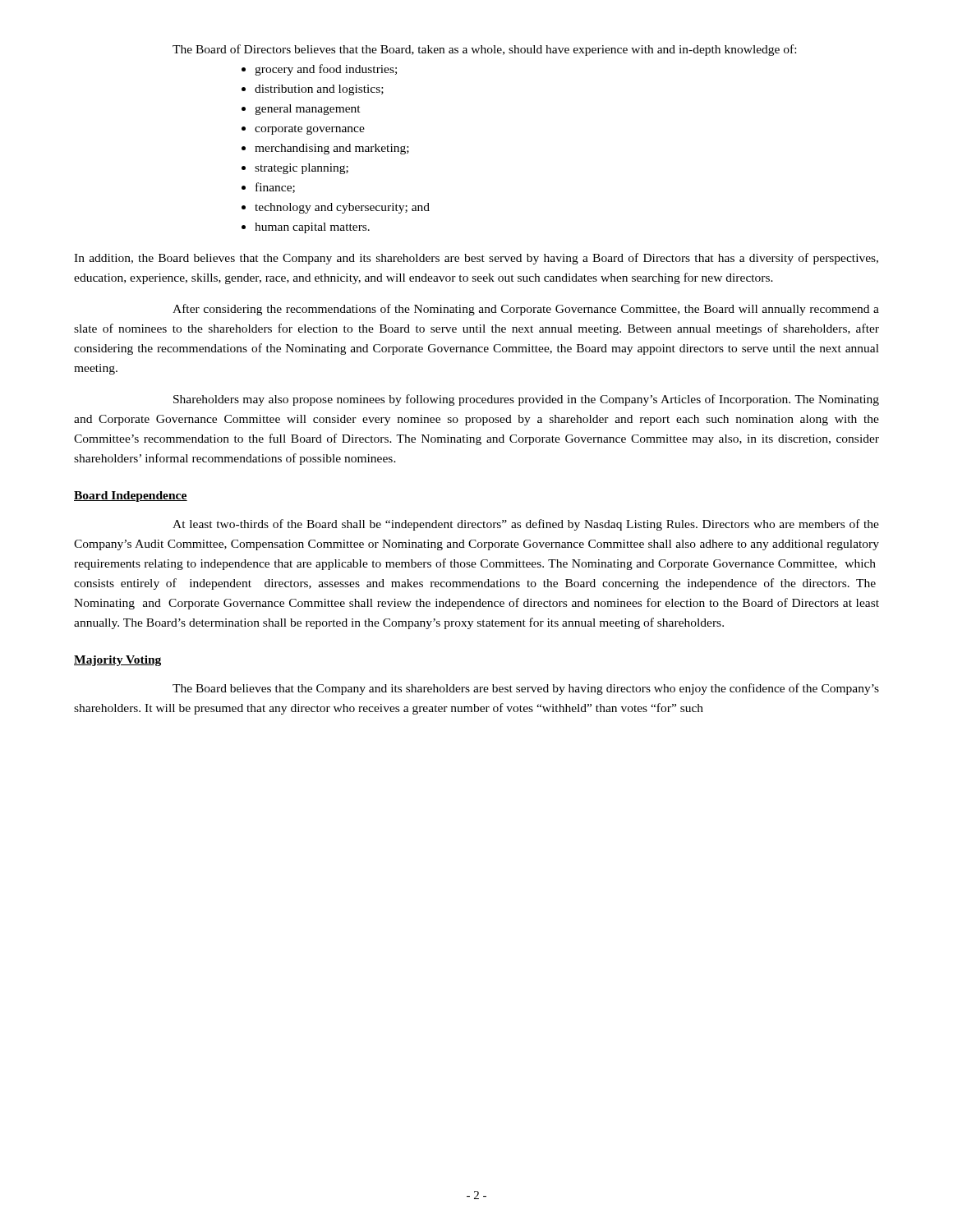
Task: Point to the element starting "technology and cybersecurity; and"
Action: 342,208
